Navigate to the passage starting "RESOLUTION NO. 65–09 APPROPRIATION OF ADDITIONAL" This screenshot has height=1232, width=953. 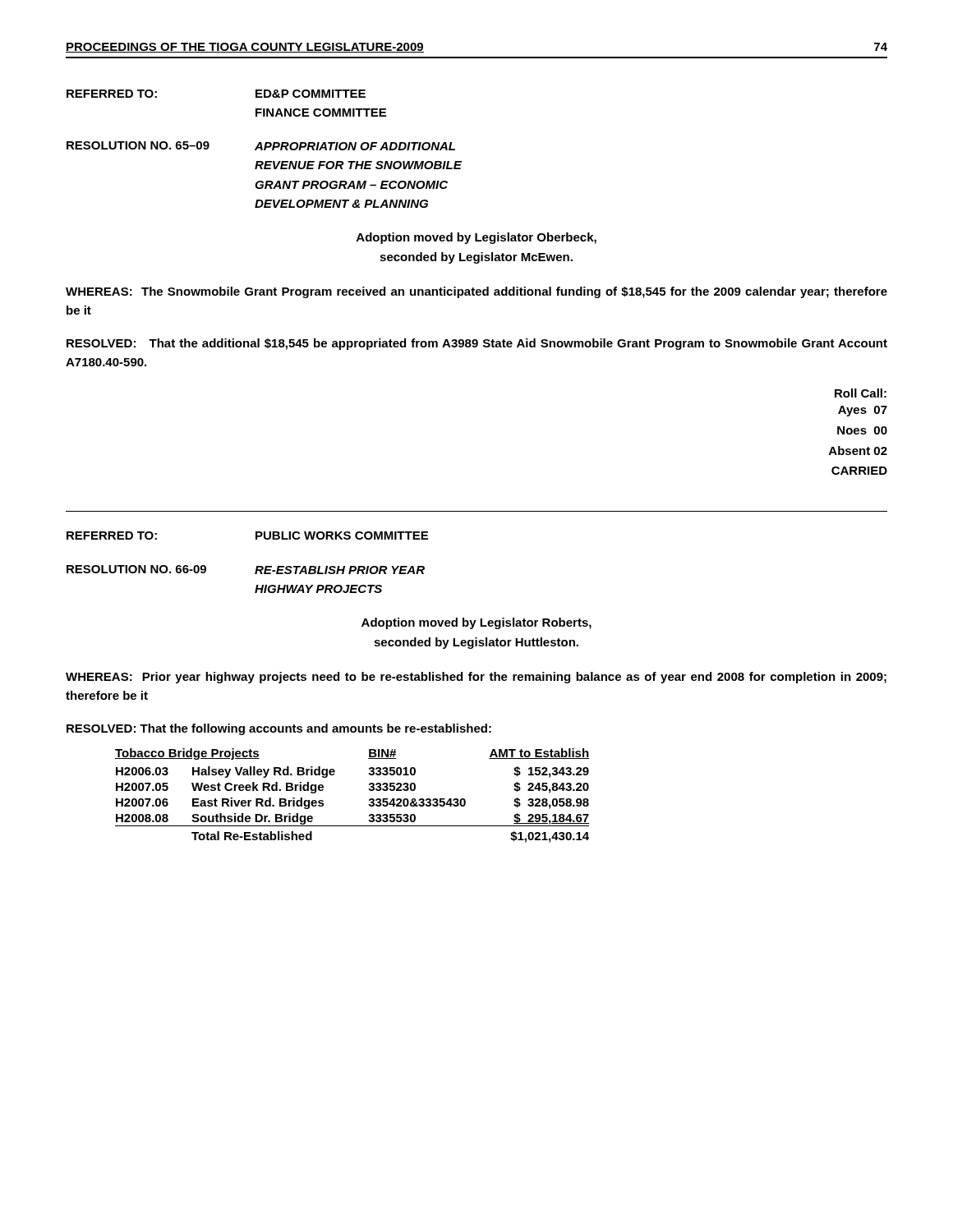pyautogui.click(x=264, y=175)
